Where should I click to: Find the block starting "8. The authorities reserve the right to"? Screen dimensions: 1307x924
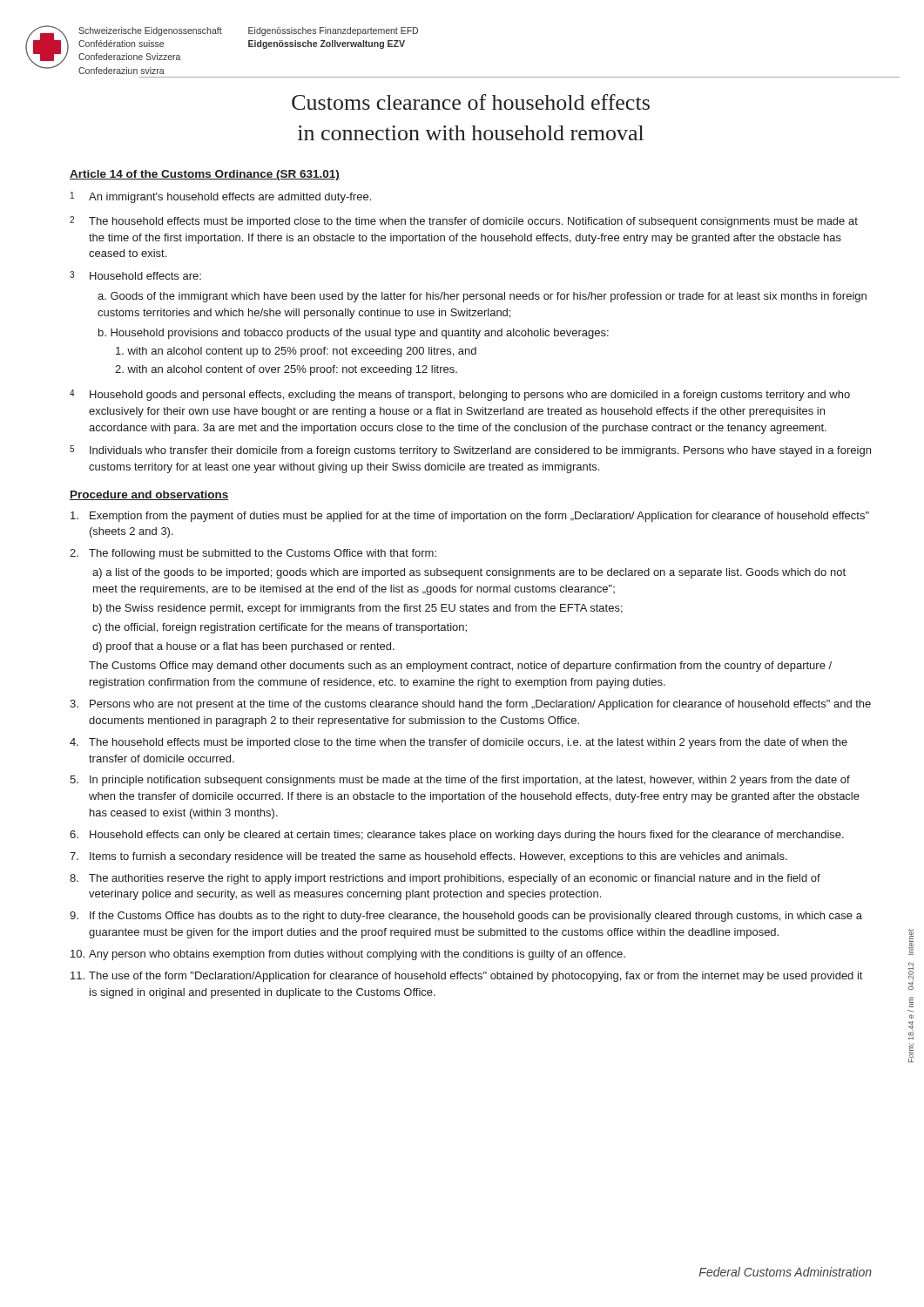pos(471,887)
